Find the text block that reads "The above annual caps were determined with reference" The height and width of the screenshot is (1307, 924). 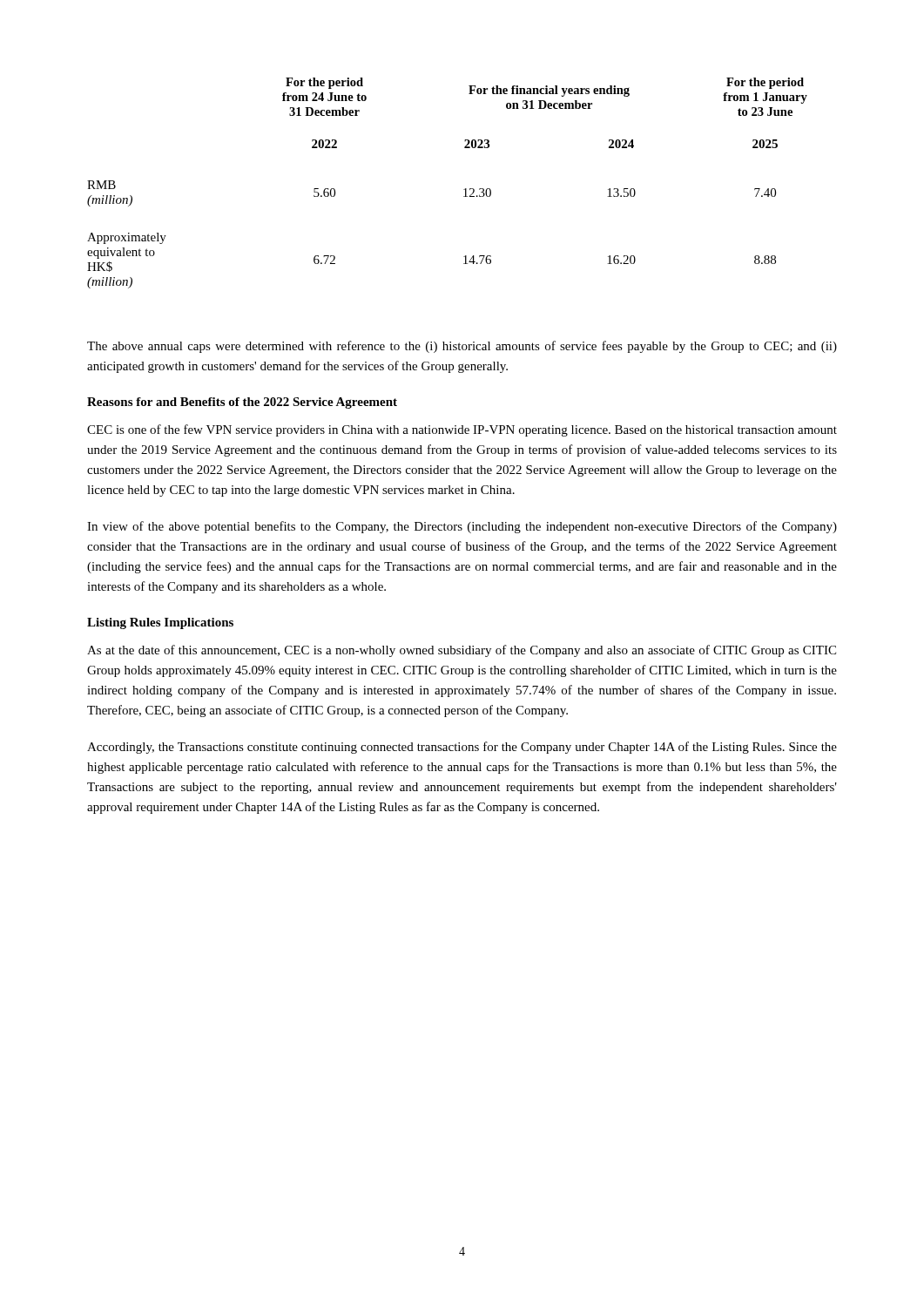pyautogui.click(x=462, y=356)
